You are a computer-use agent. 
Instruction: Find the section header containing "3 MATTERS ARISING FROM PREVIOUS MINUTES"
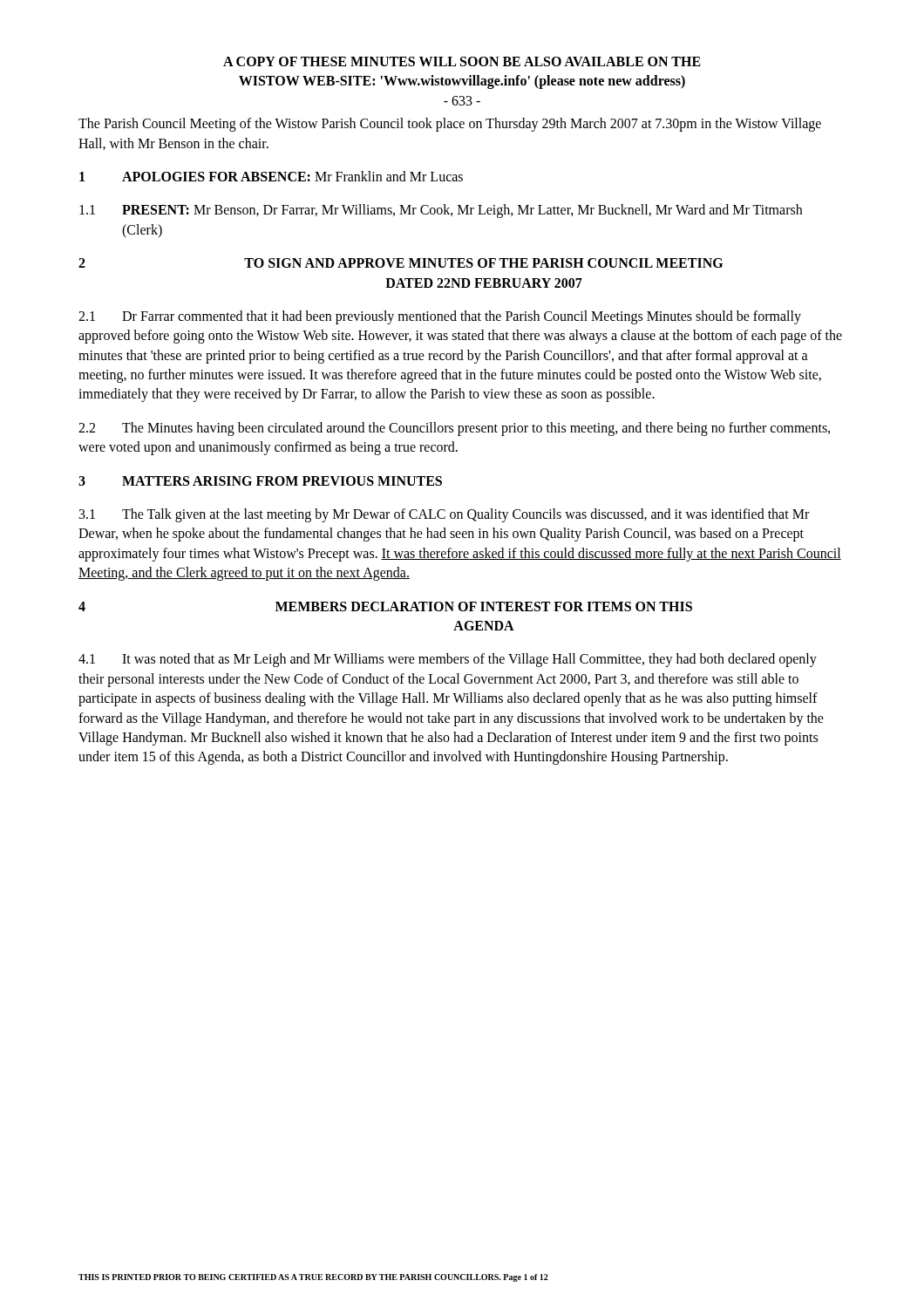pos(261,481)
